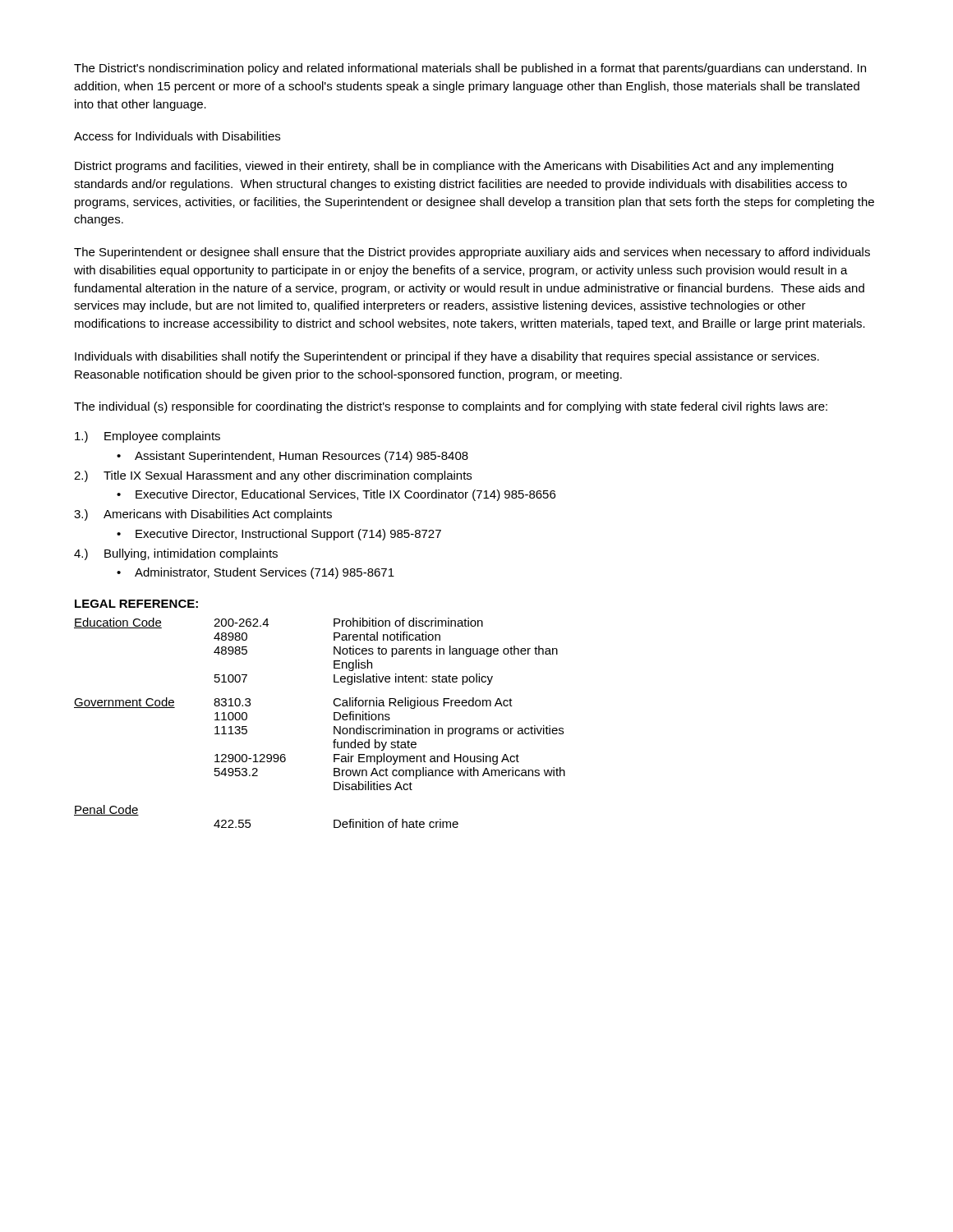Screen dimensions: 1232x953
Task: Point to the text block starting "•Executive Director, Educational Services, Title IX Coordinator"
Action: click(x=336, y=495)
